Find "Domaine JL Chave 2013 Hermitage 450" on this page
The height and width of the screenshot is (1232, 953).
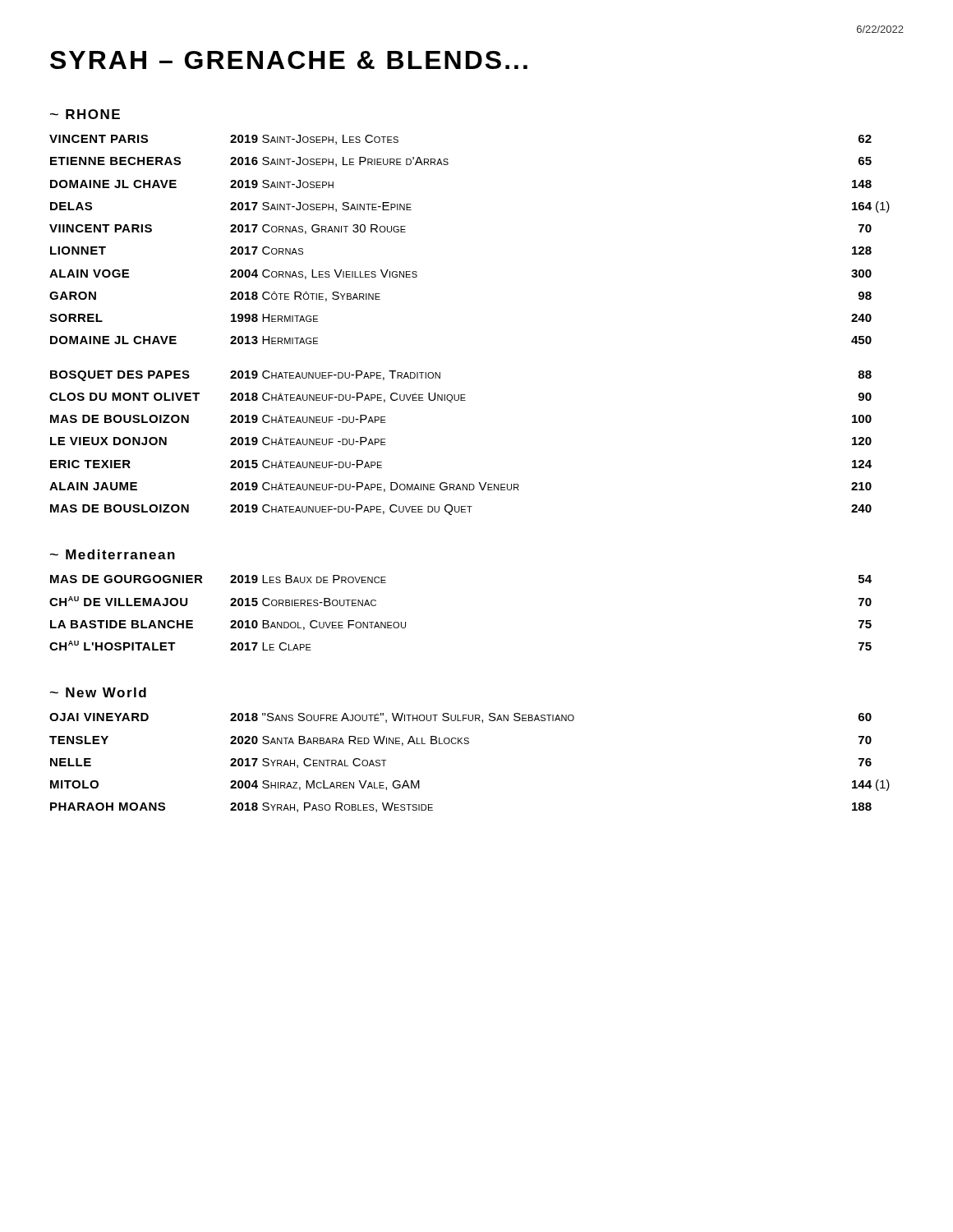[x=119, y=340]
